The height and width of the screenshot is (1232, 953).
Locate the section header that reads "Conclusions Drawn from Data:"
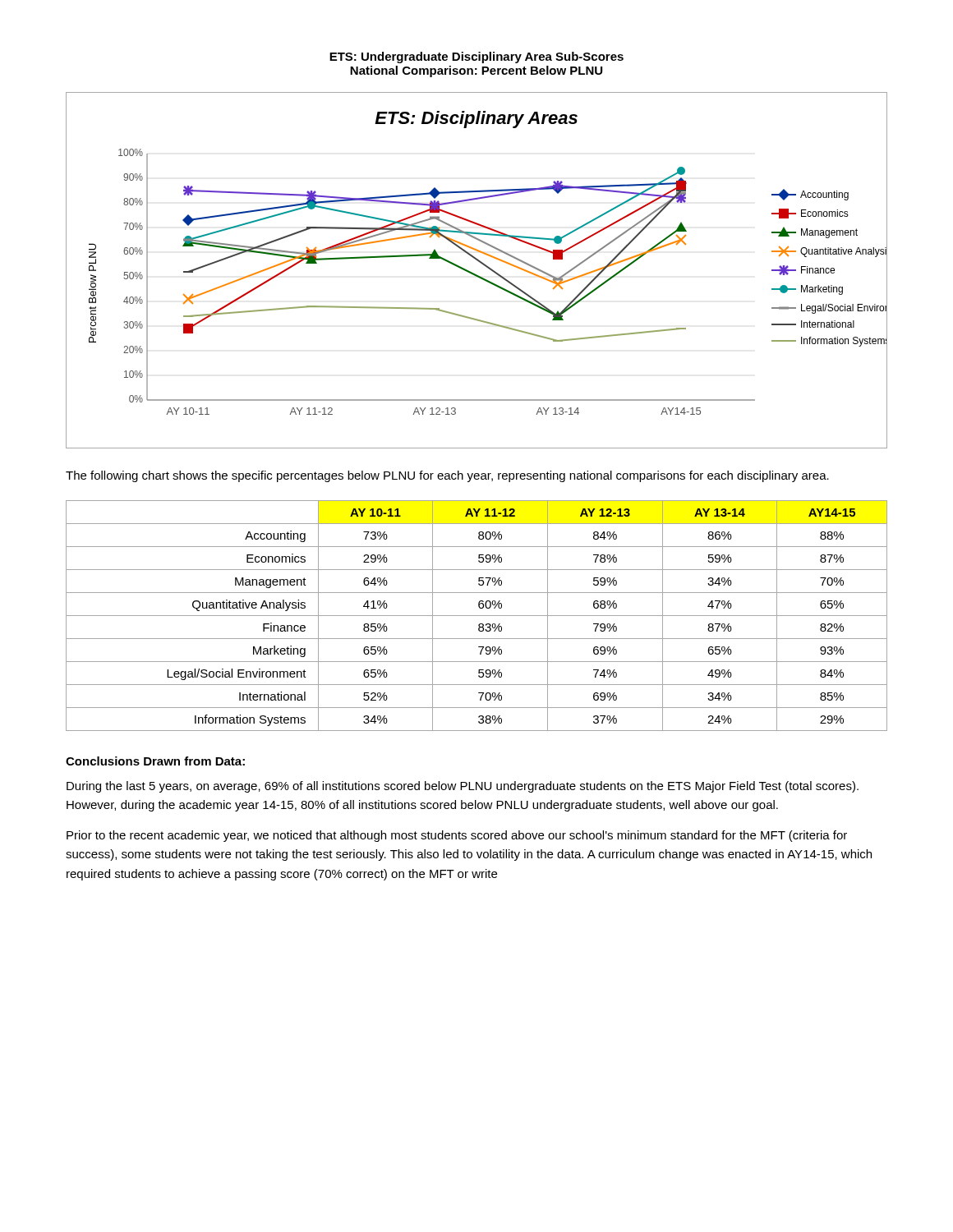point(156,761)
